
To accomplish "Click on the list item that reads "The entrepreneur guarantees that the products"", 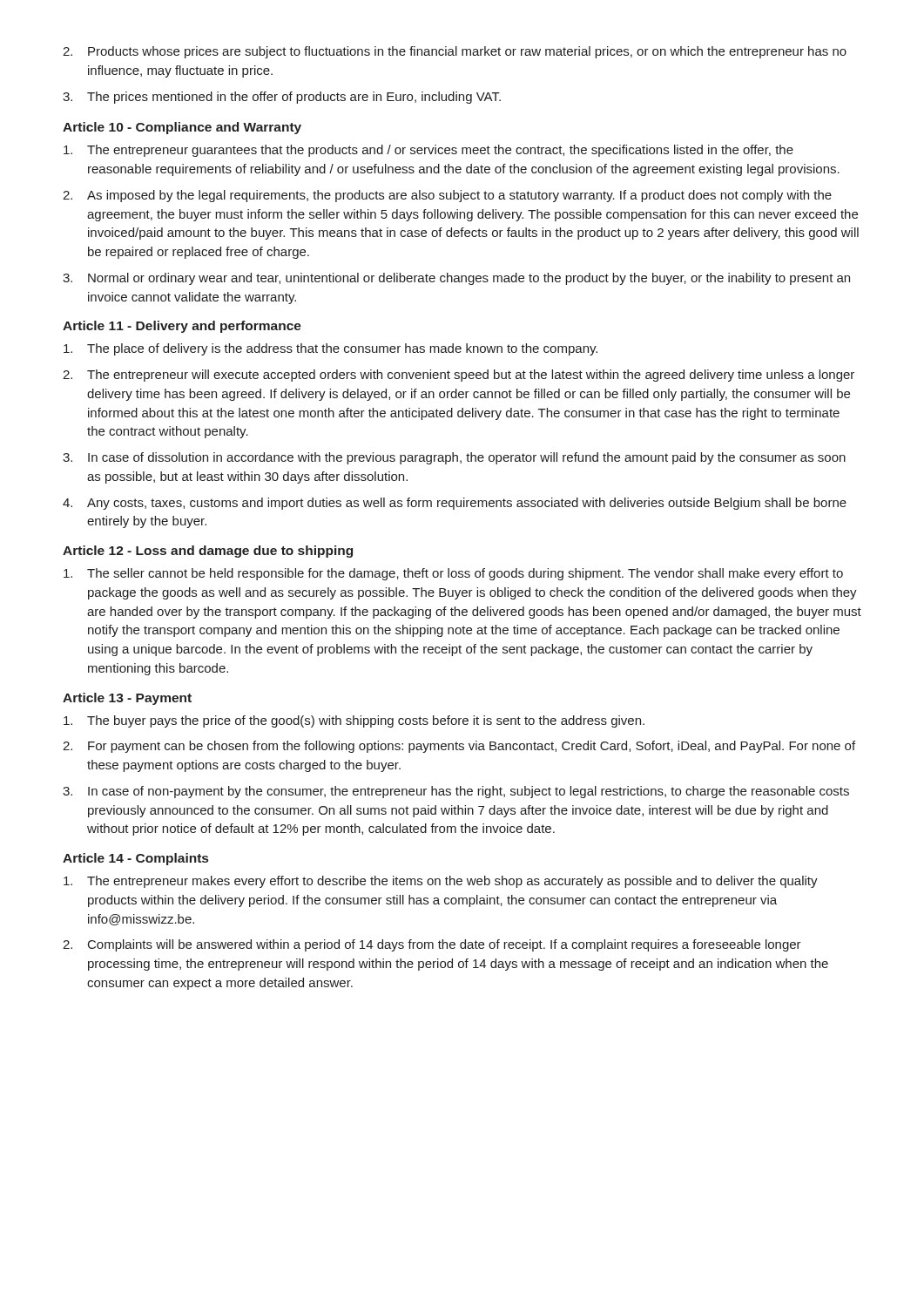I will [462, 159].
